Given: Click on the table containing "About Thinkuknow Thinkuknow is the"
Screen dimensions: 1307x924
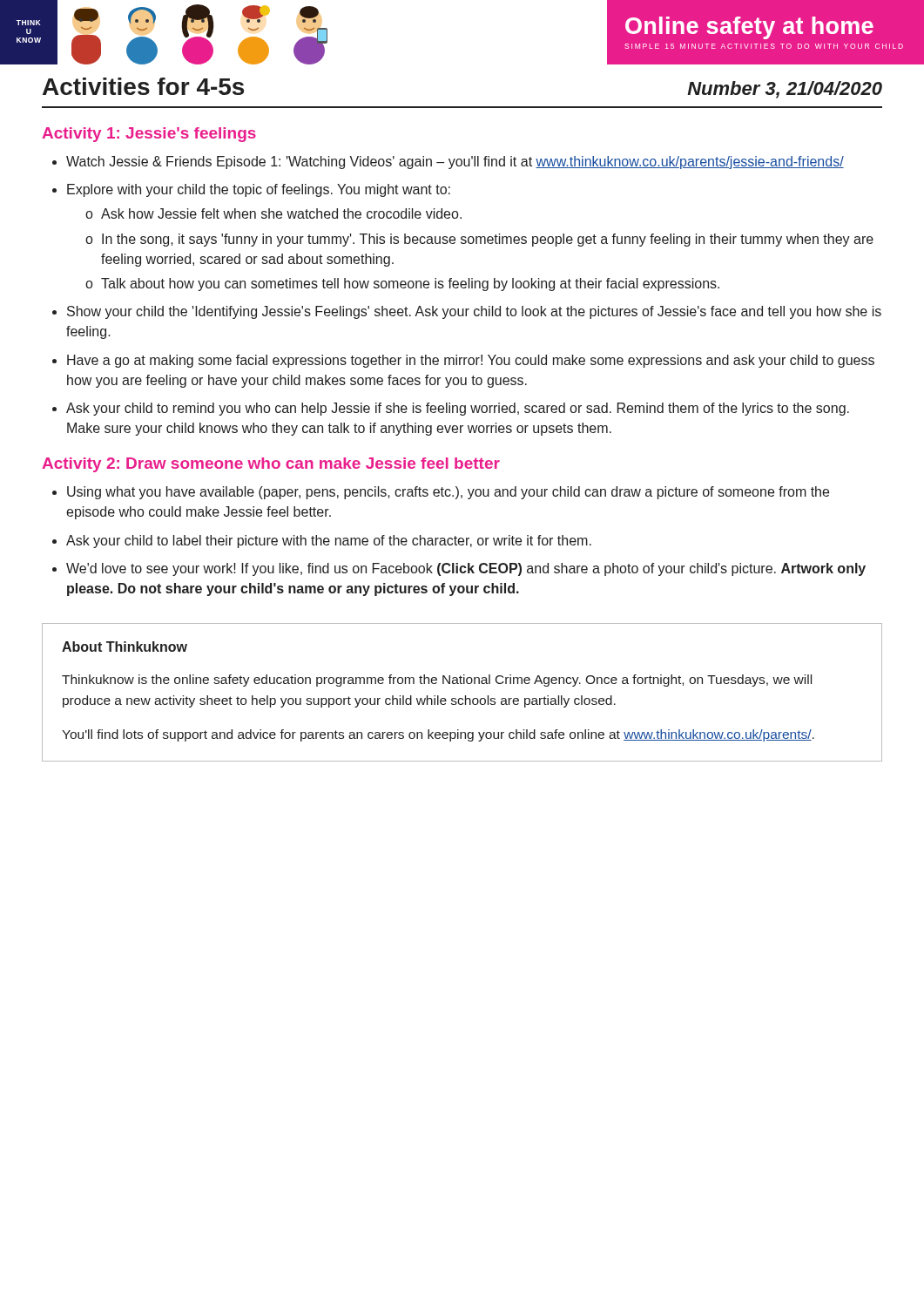Looking at the screenshot, I should click(x=462, y=692).
